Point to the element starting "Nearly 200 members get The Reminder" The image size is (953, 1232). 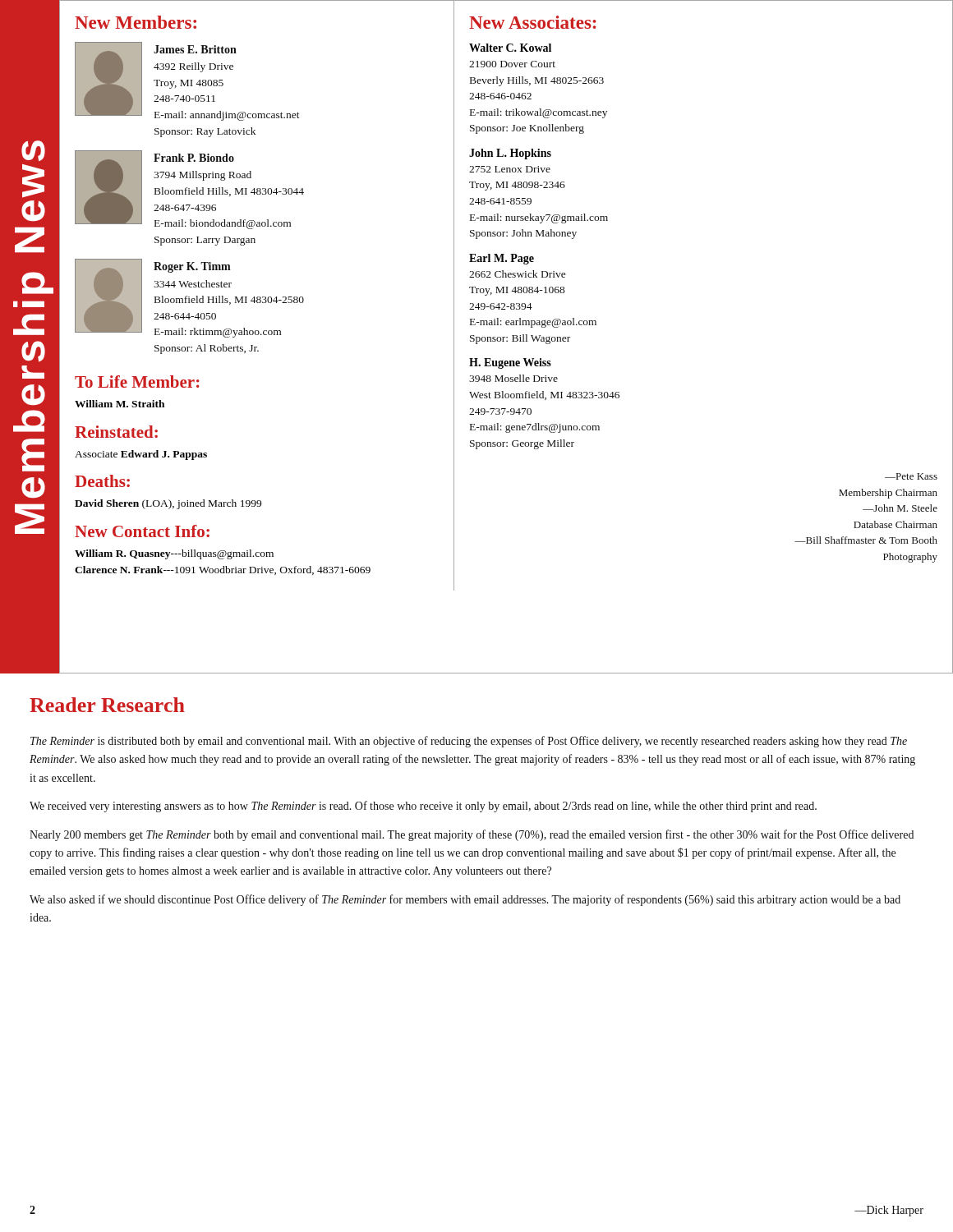[x=476, y=854]
